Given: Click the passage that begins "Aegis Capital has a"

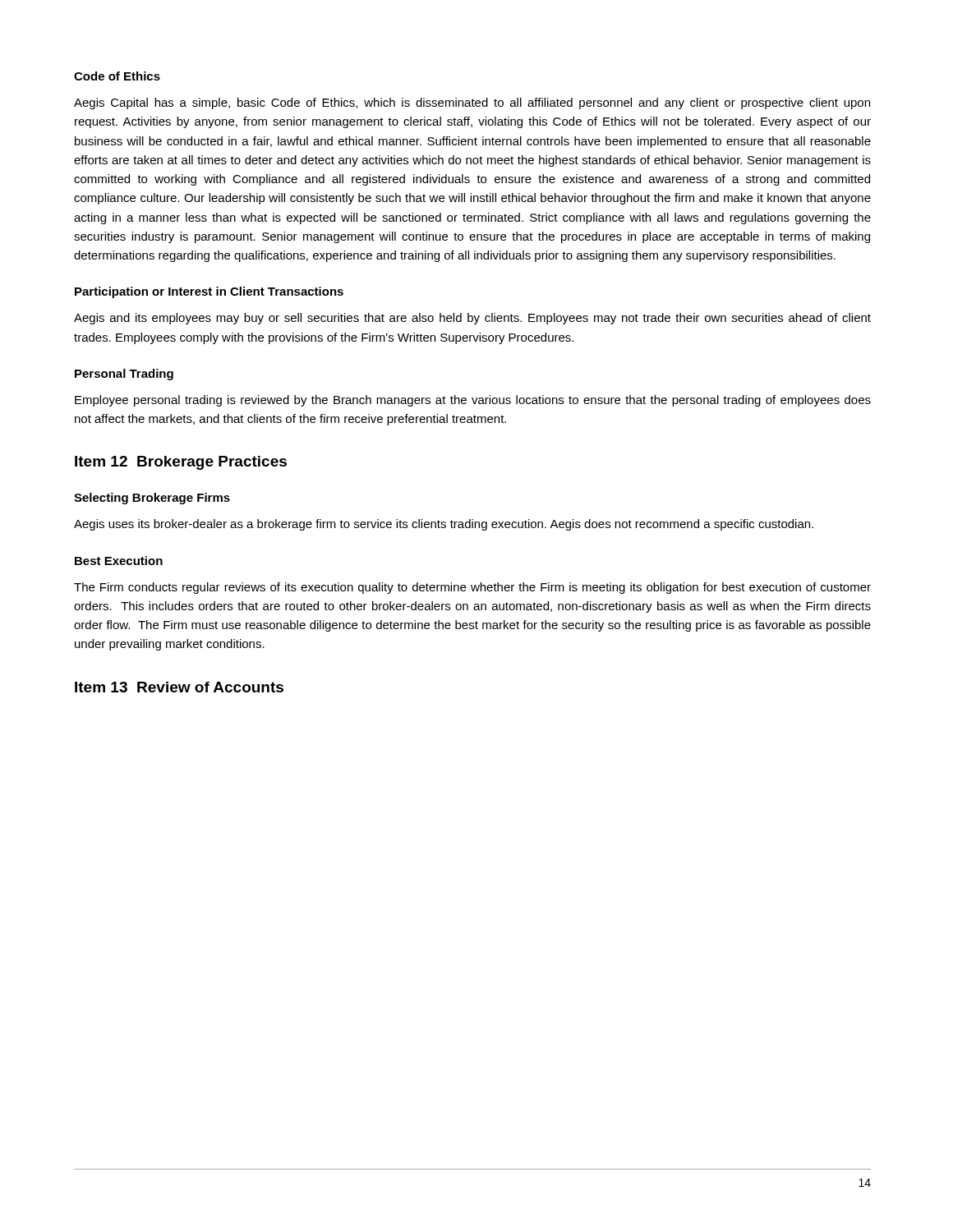Looking at the screenshot, I should pos(472,179).
